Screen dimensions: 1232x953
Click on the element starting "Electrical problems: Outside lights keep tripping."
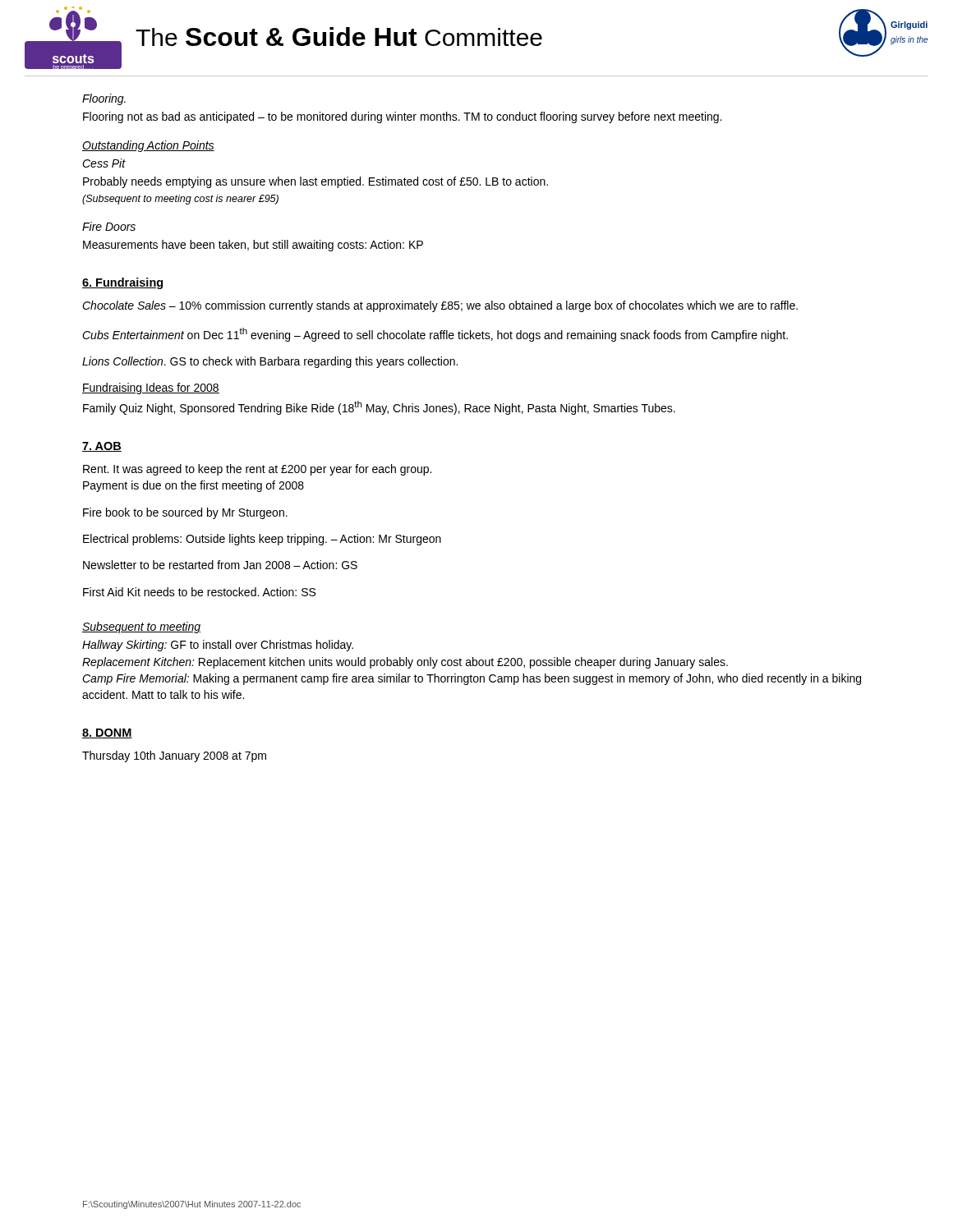click(x=262, y=540)
